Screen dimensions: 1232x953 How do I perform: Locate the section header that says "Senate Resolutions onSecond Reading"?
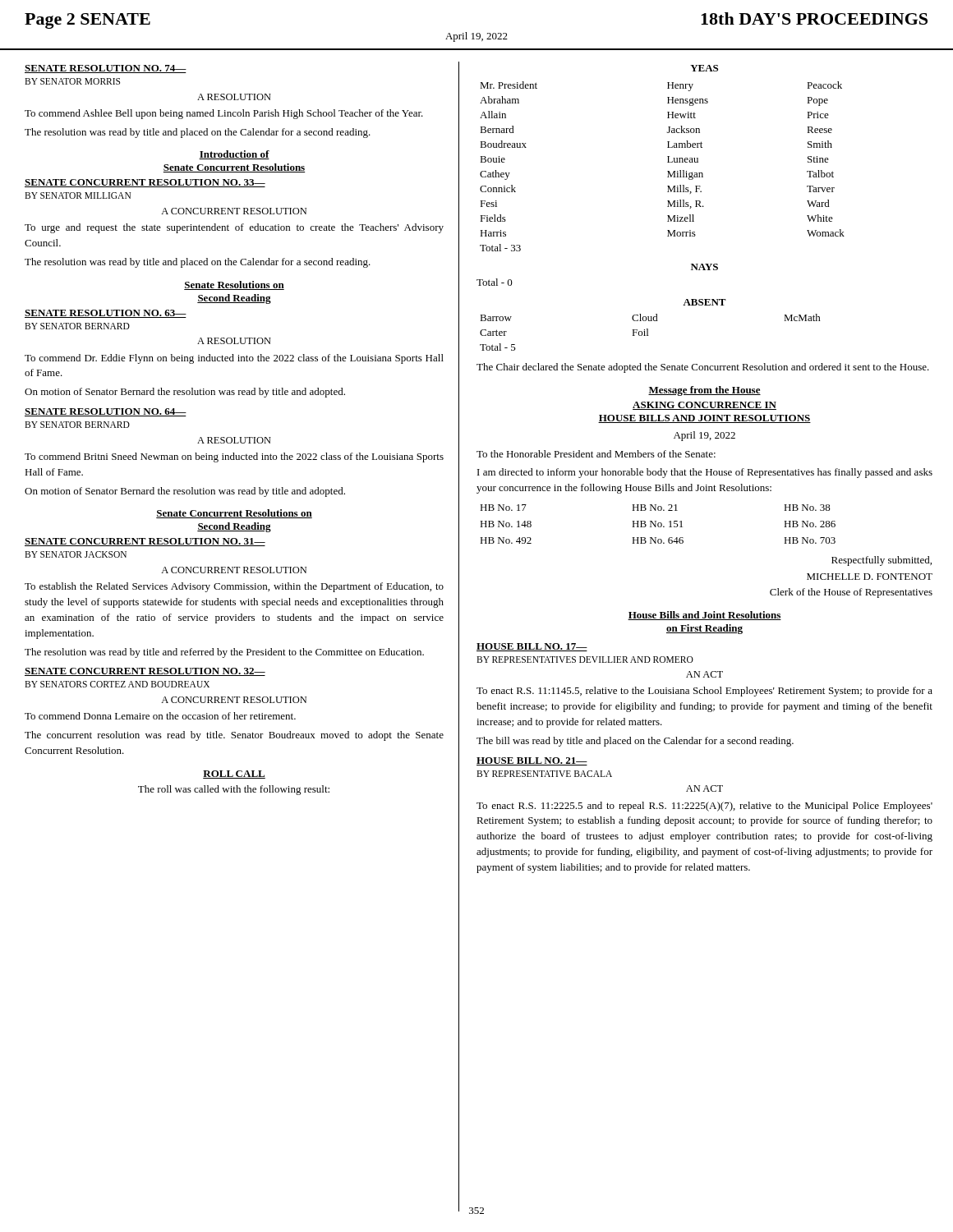click(234, 291)
